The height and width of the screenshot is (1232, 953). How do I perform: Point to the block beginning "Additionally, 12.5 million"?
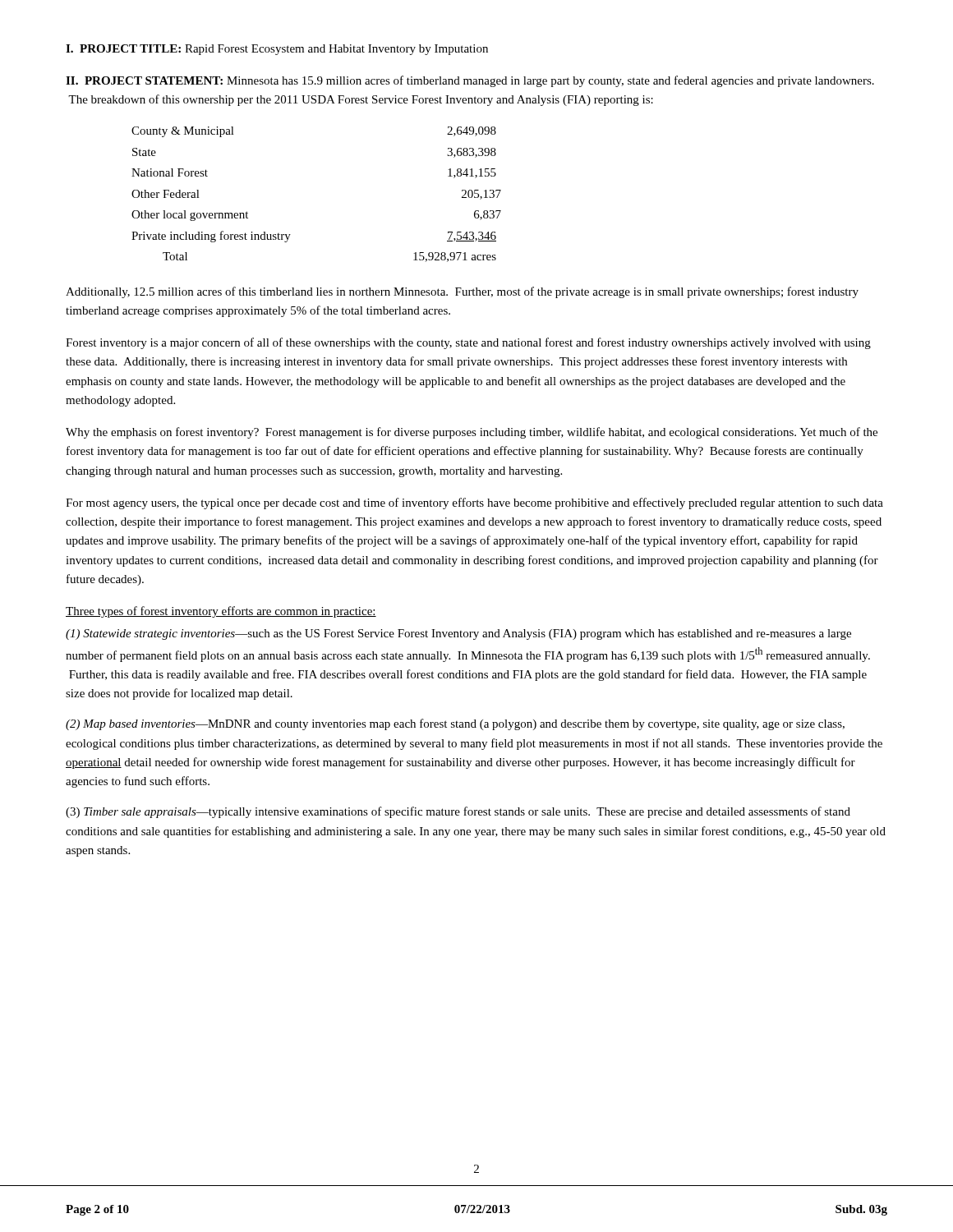tap(462, 301)
